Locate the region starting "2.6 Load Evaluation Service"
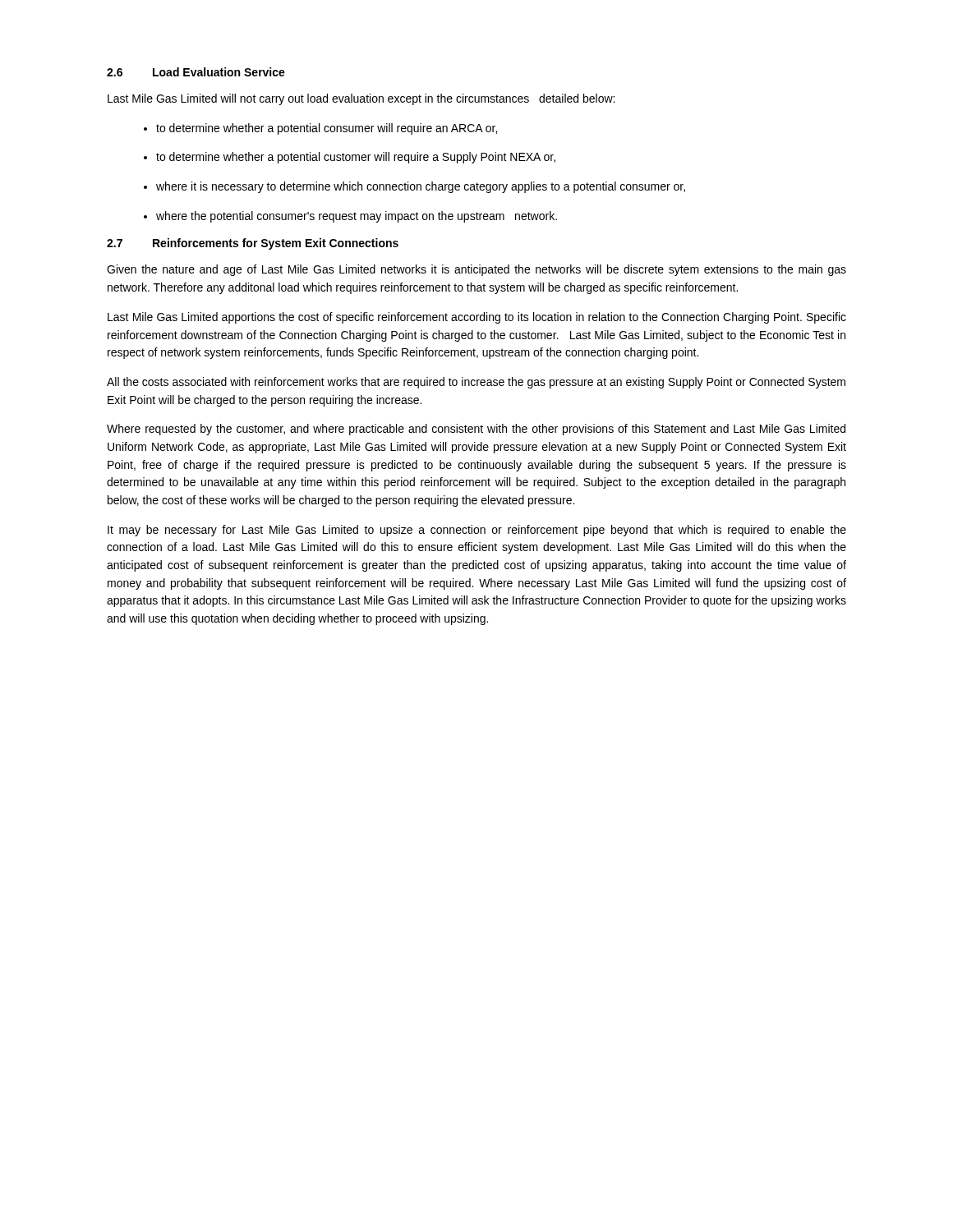This screenshot has height=1232, width=953. coord(196,72)
